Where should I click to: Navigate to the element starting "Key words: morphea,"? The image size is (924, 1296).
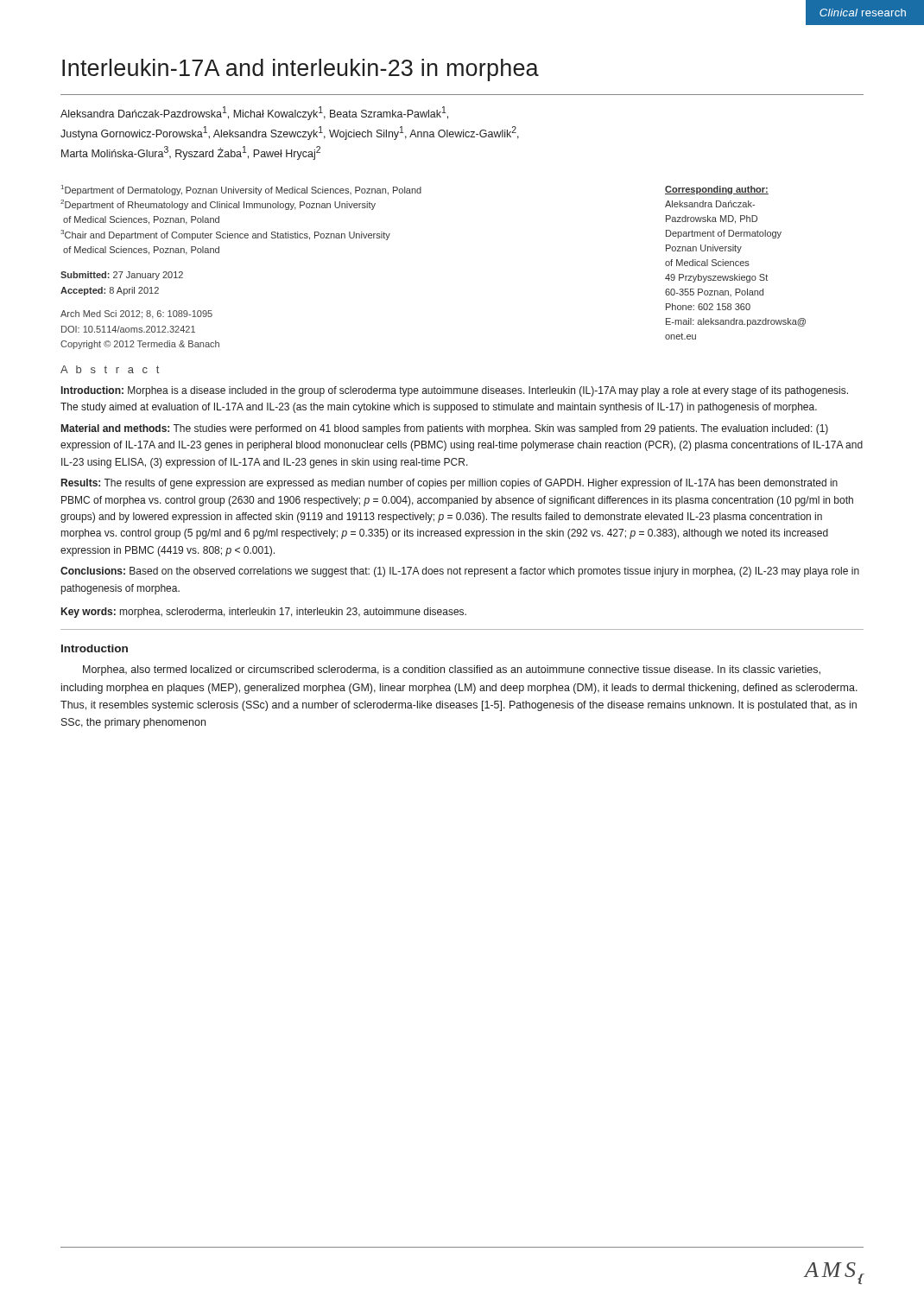(x=264, y=612)
